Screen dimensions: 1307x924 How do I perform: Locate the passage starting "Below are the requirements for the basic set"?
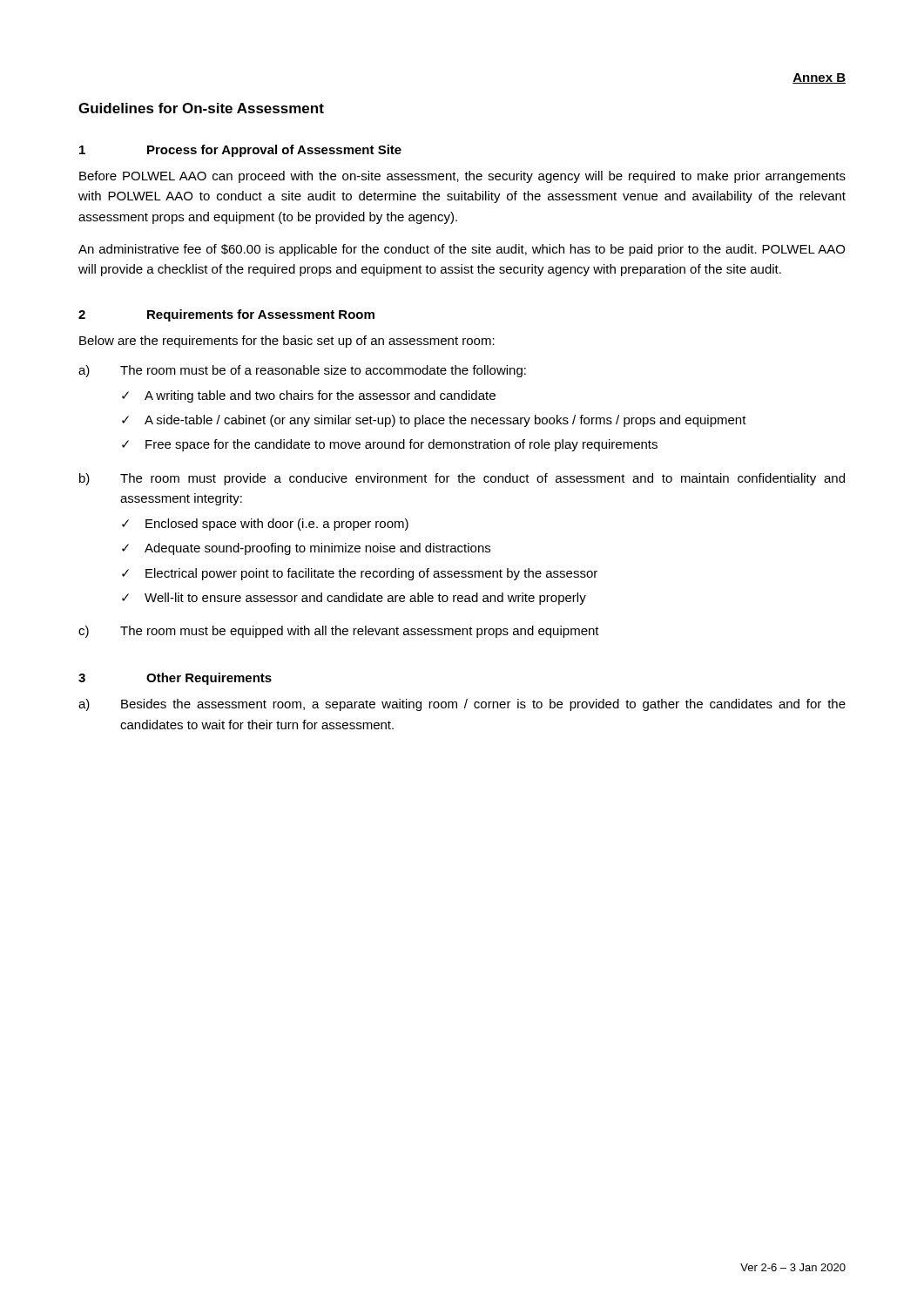pyautogui.click(x=287, y=340)
